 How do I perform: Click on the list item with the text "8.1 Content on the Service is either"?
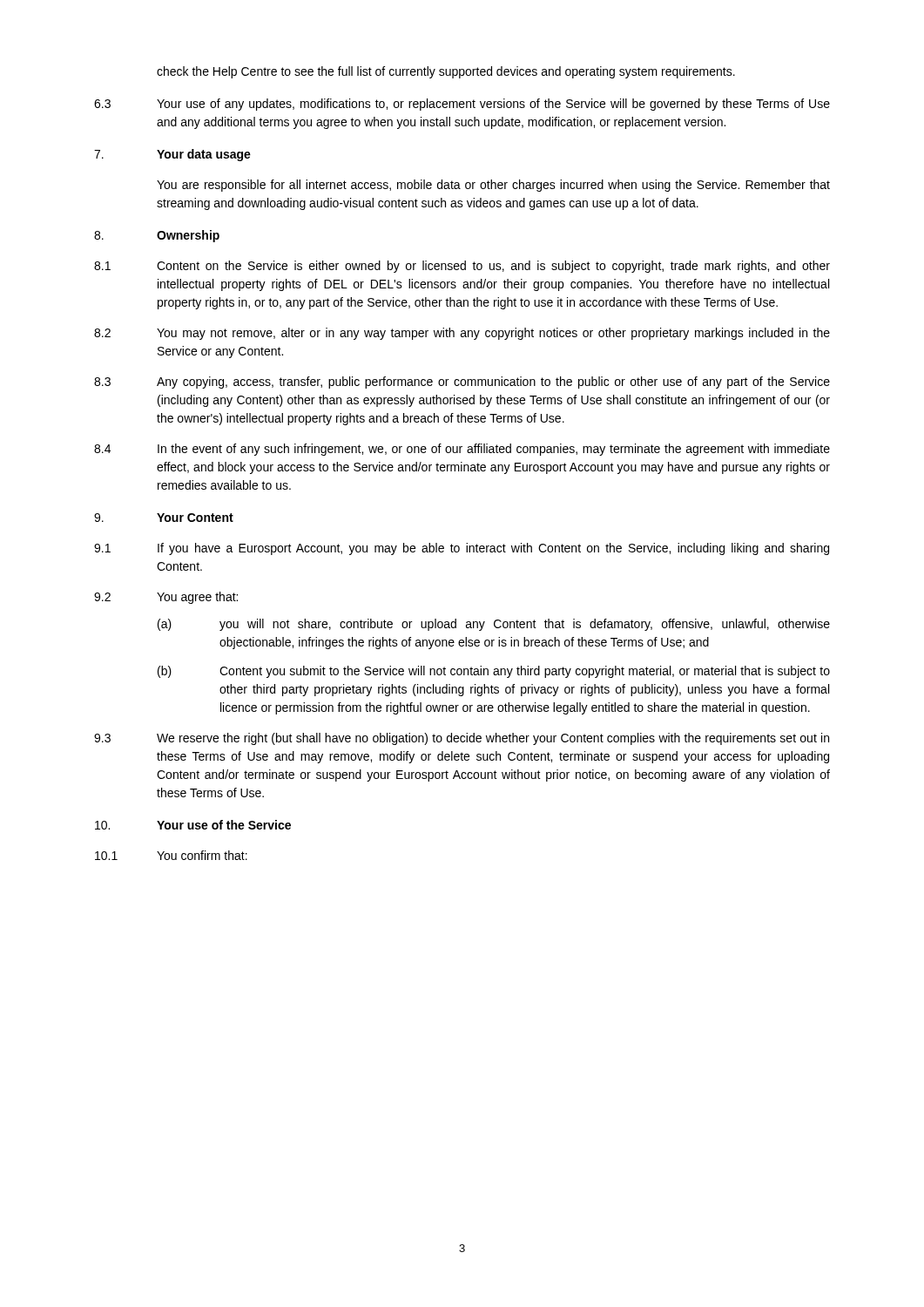(x=462, y=285)
